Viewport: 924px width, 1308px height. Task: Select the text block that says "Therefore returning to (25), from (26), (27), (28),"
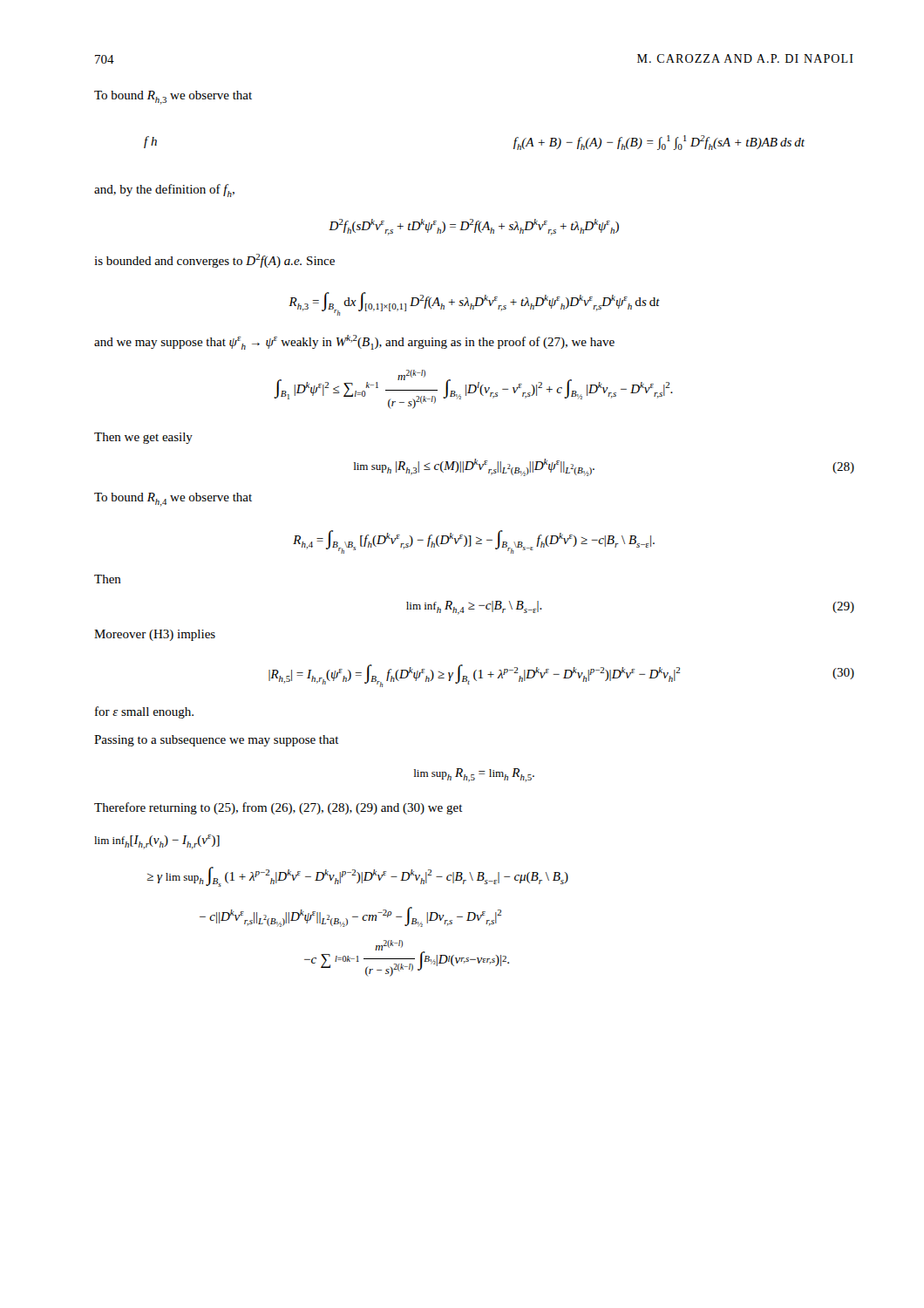tap(278, 807)
